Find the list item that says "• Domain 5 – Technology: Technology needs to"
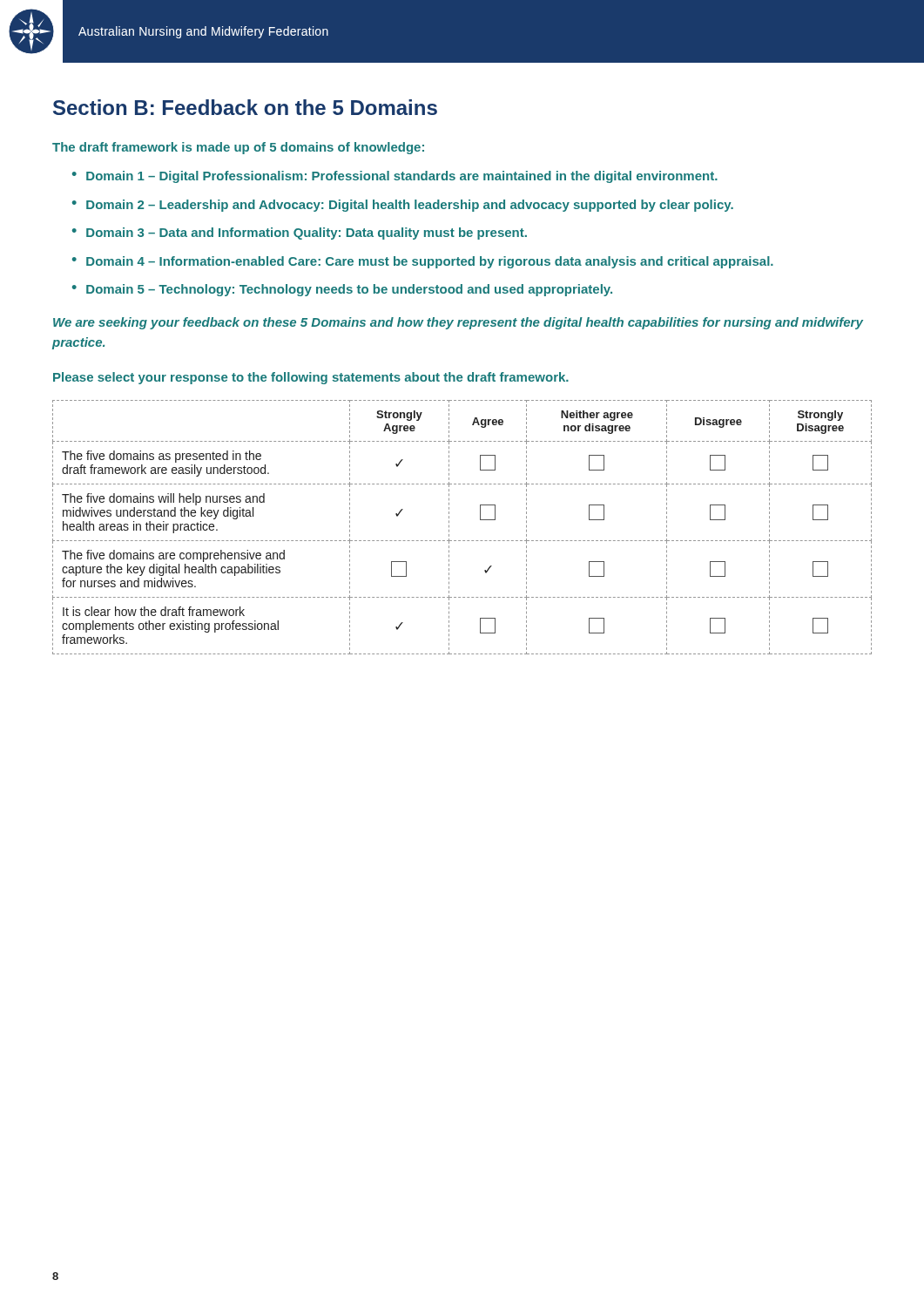 (342, 290)
